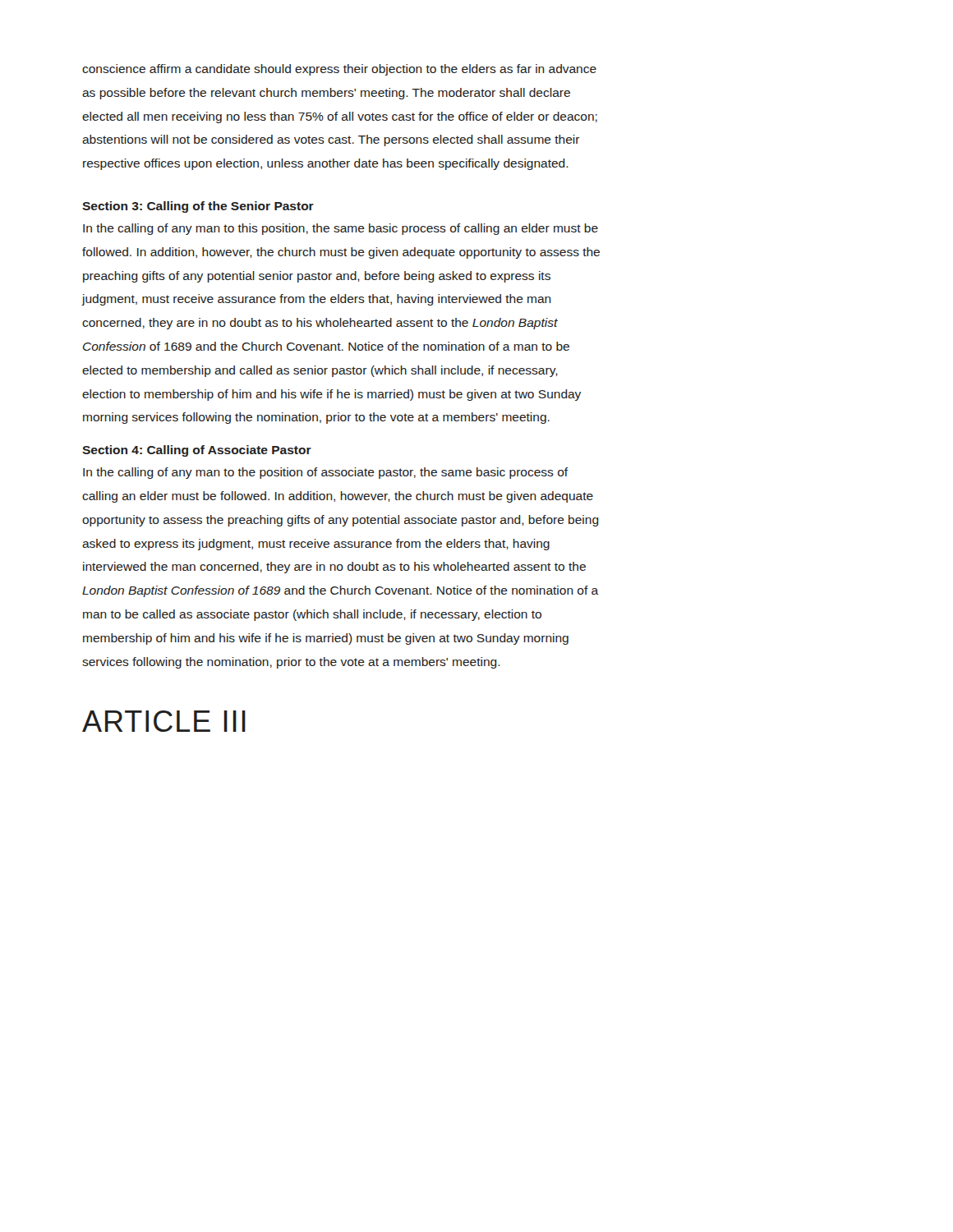Select the passage starting "abstentions will not be considered as votes"

[x=331, y=140]
